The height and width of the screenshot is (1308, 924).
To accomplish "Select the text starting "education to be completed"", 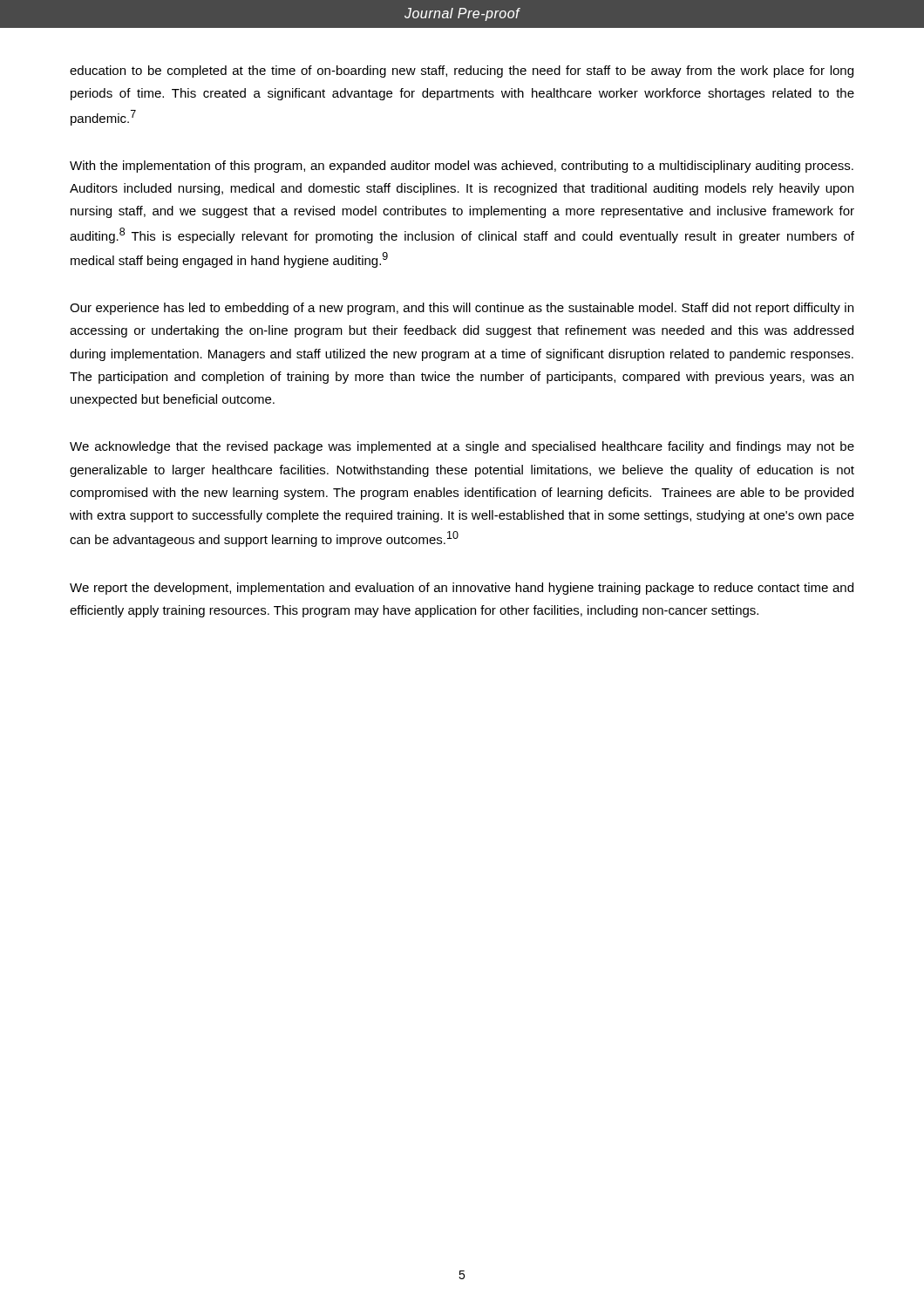I will pyautogui.click(x=462, y=94).
